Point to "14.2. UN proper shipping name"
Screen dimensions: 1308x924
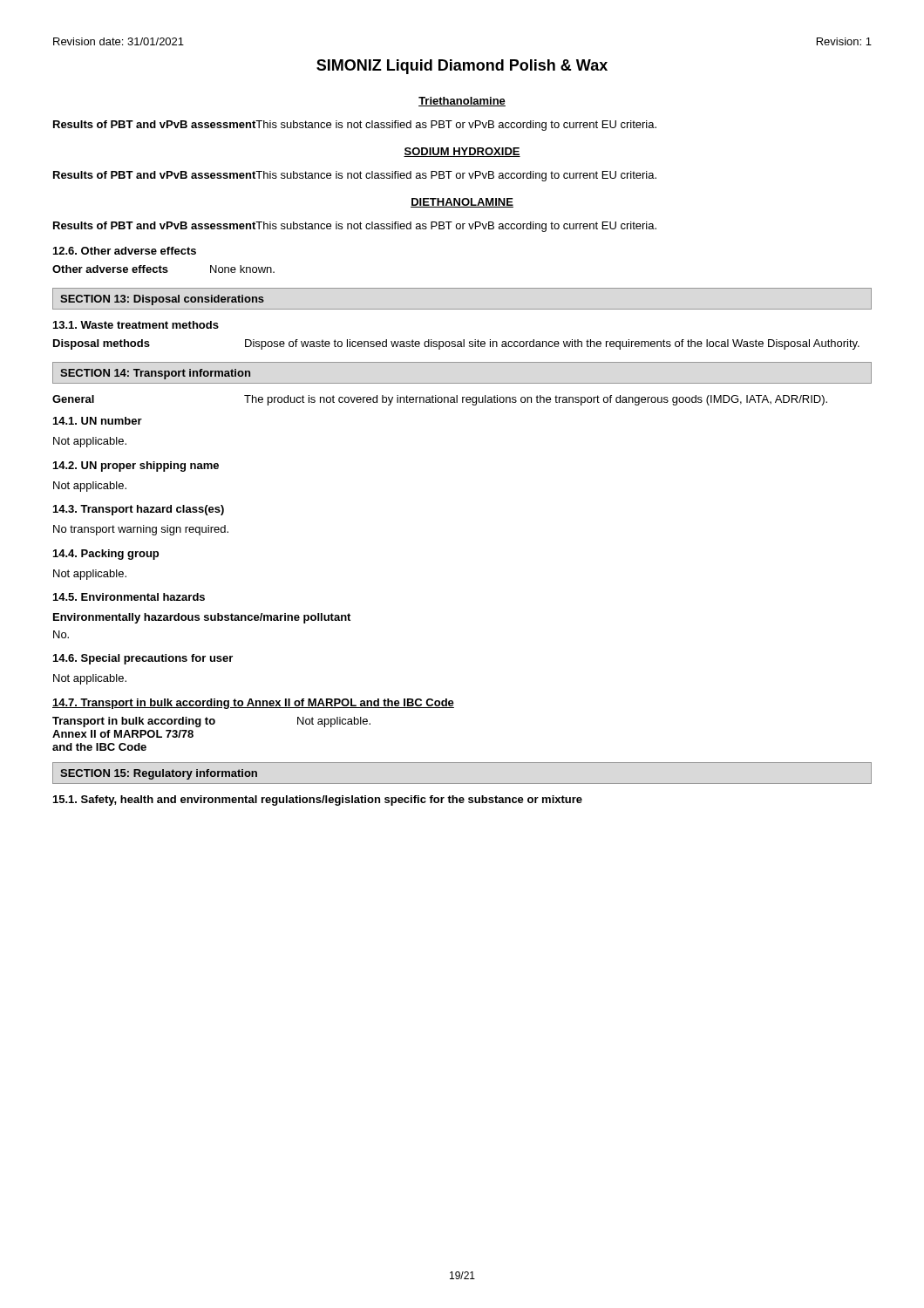[136, 465]
